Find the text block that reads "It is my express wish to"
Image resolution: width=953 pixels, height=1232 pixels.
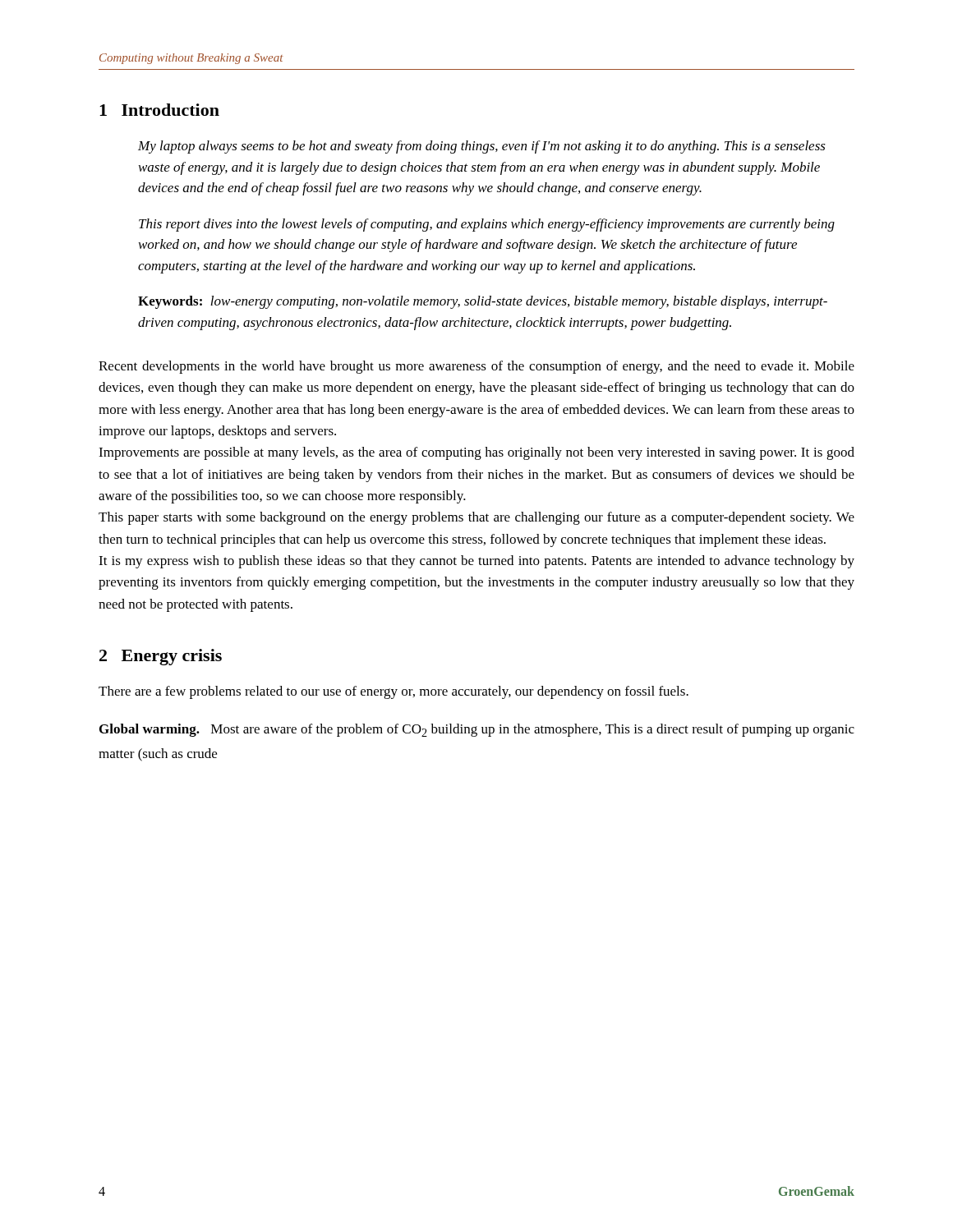click(476, 582)
